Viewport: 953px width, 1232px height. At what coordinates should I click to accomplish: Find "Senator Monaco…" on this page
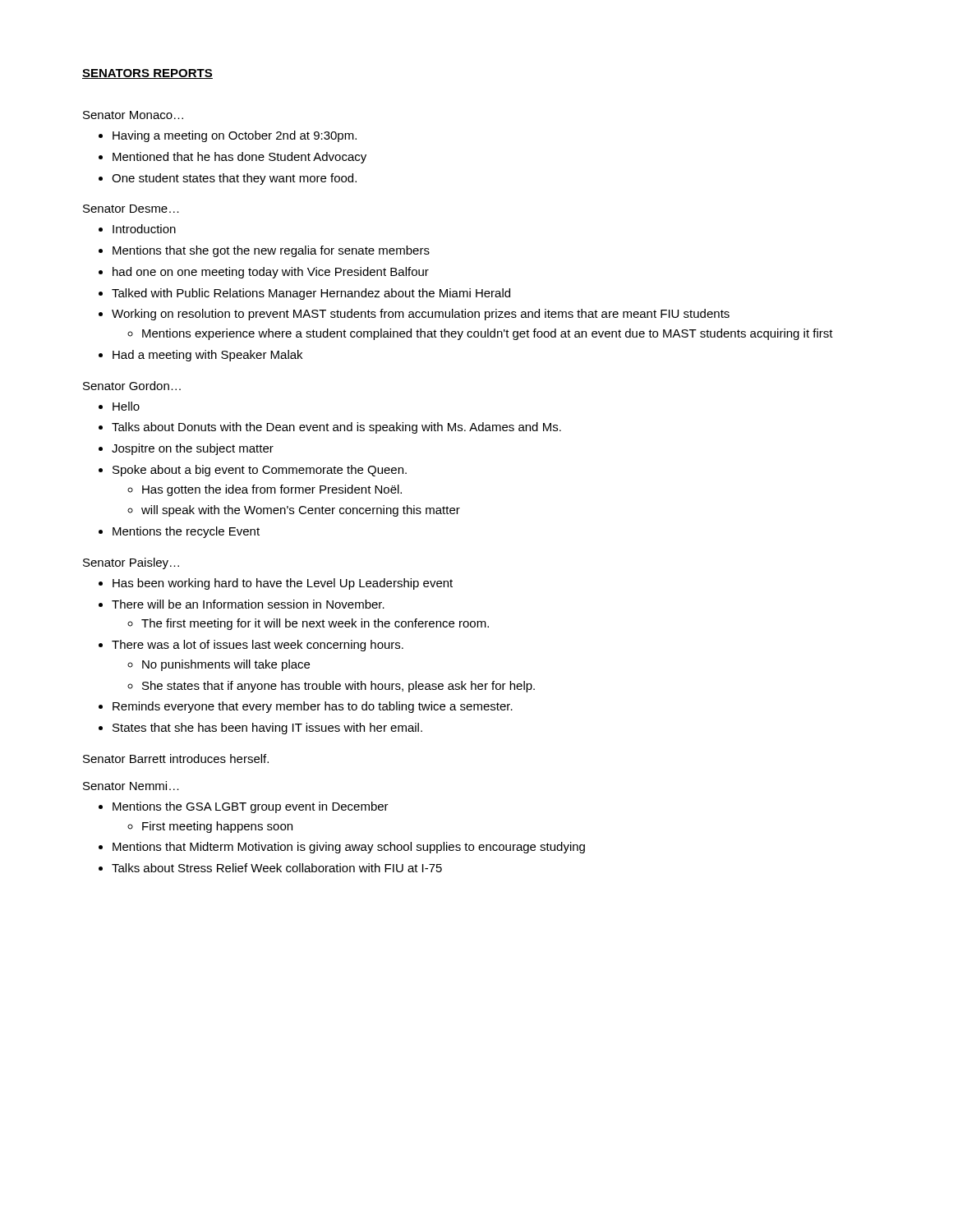[134, 115]
